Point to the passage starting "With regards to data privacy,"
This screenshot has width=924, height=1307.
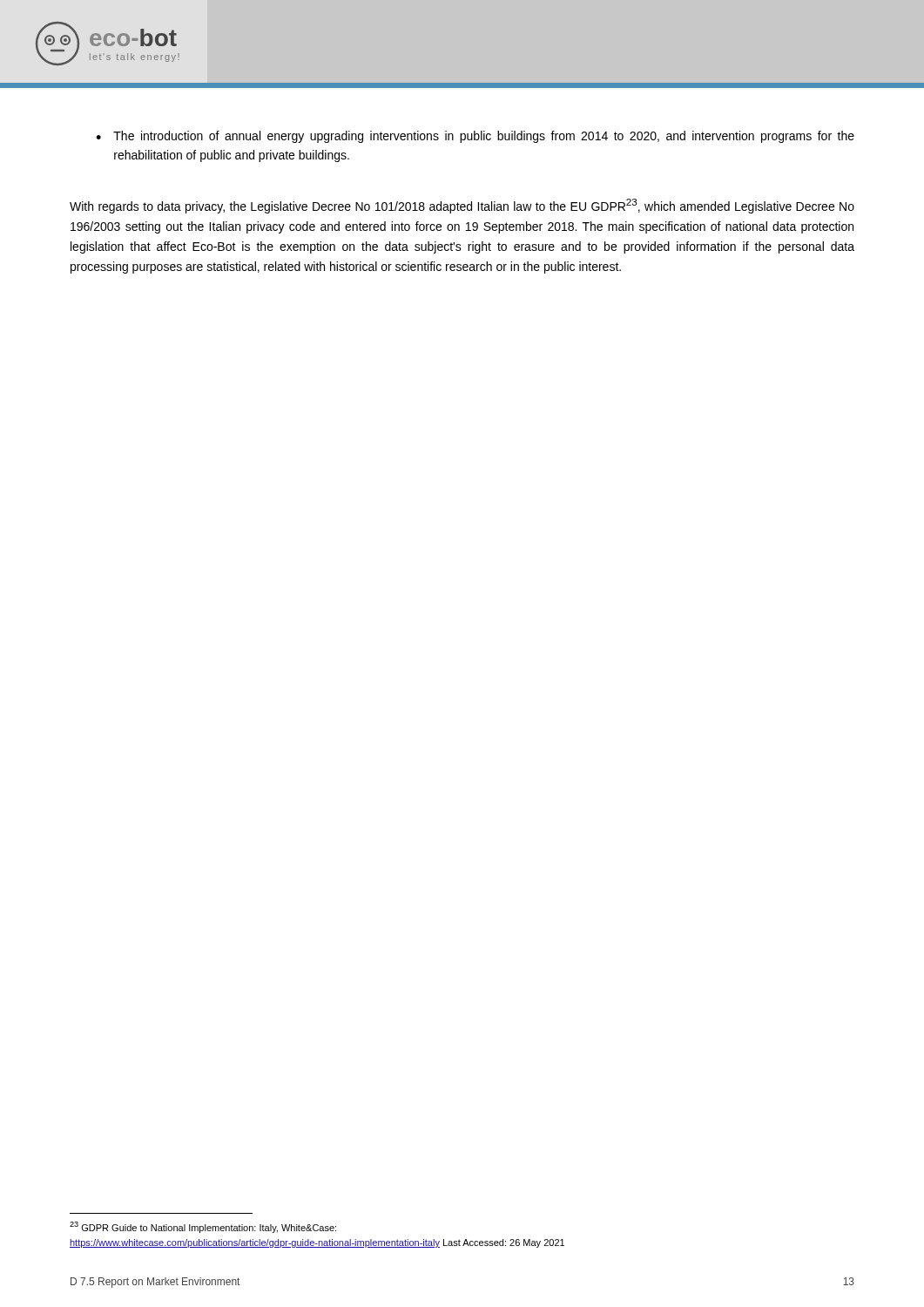pyautogui.click(x=462, y=235)
